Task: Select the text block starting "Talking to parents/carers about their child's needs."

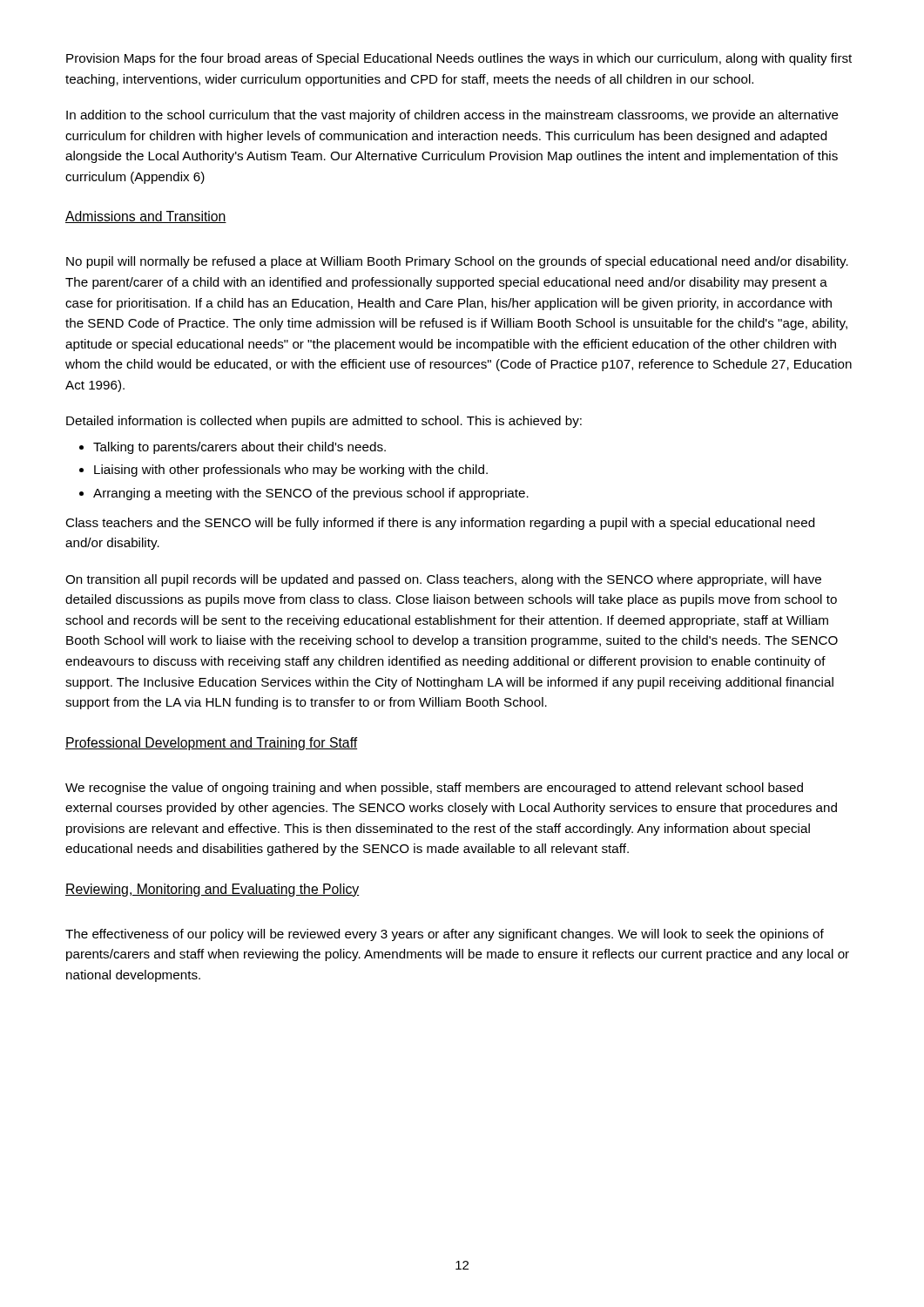Action: point(240,446)
